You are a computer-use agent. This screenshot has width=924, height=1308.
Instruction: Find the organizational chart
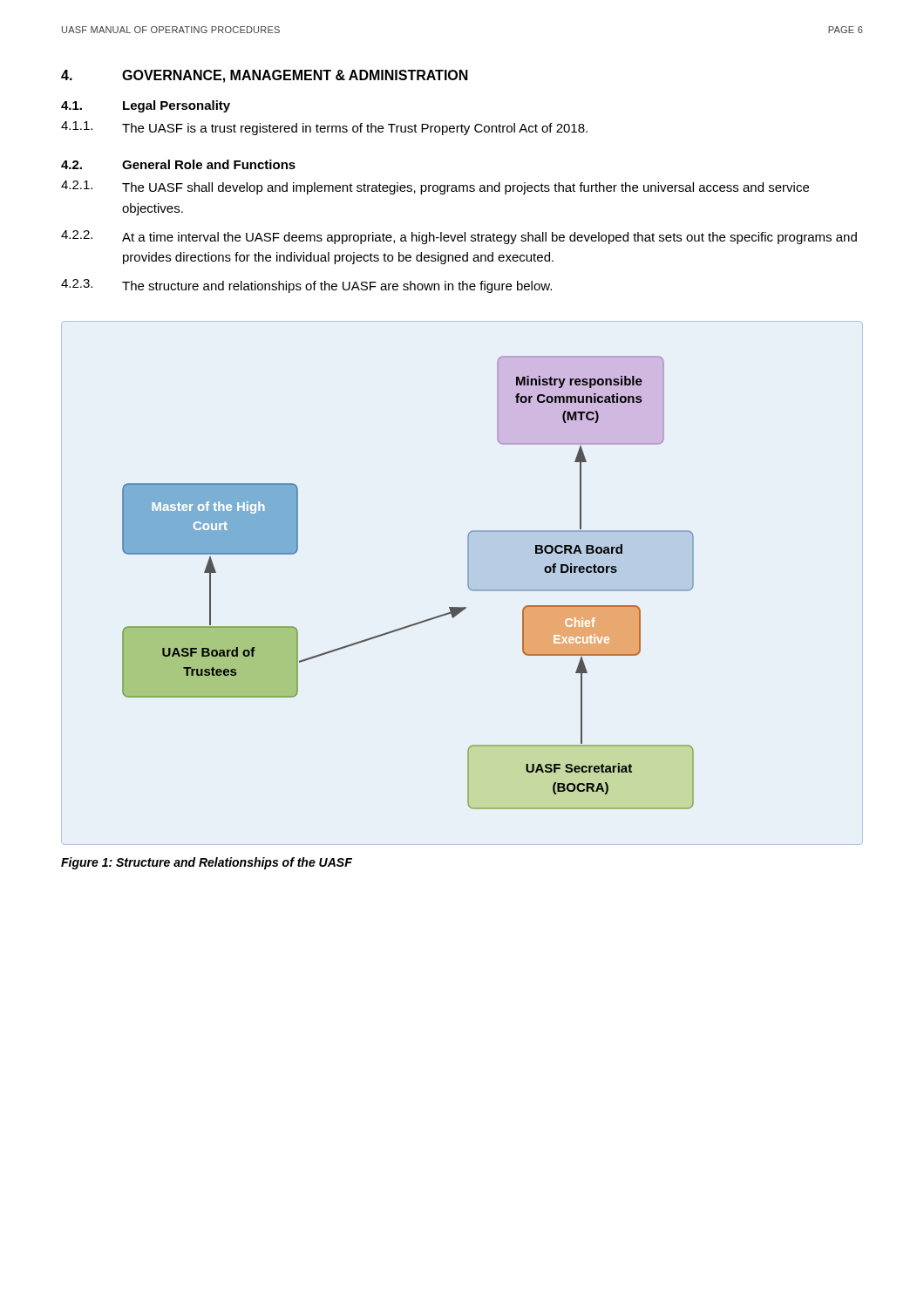tap(462, 583)
